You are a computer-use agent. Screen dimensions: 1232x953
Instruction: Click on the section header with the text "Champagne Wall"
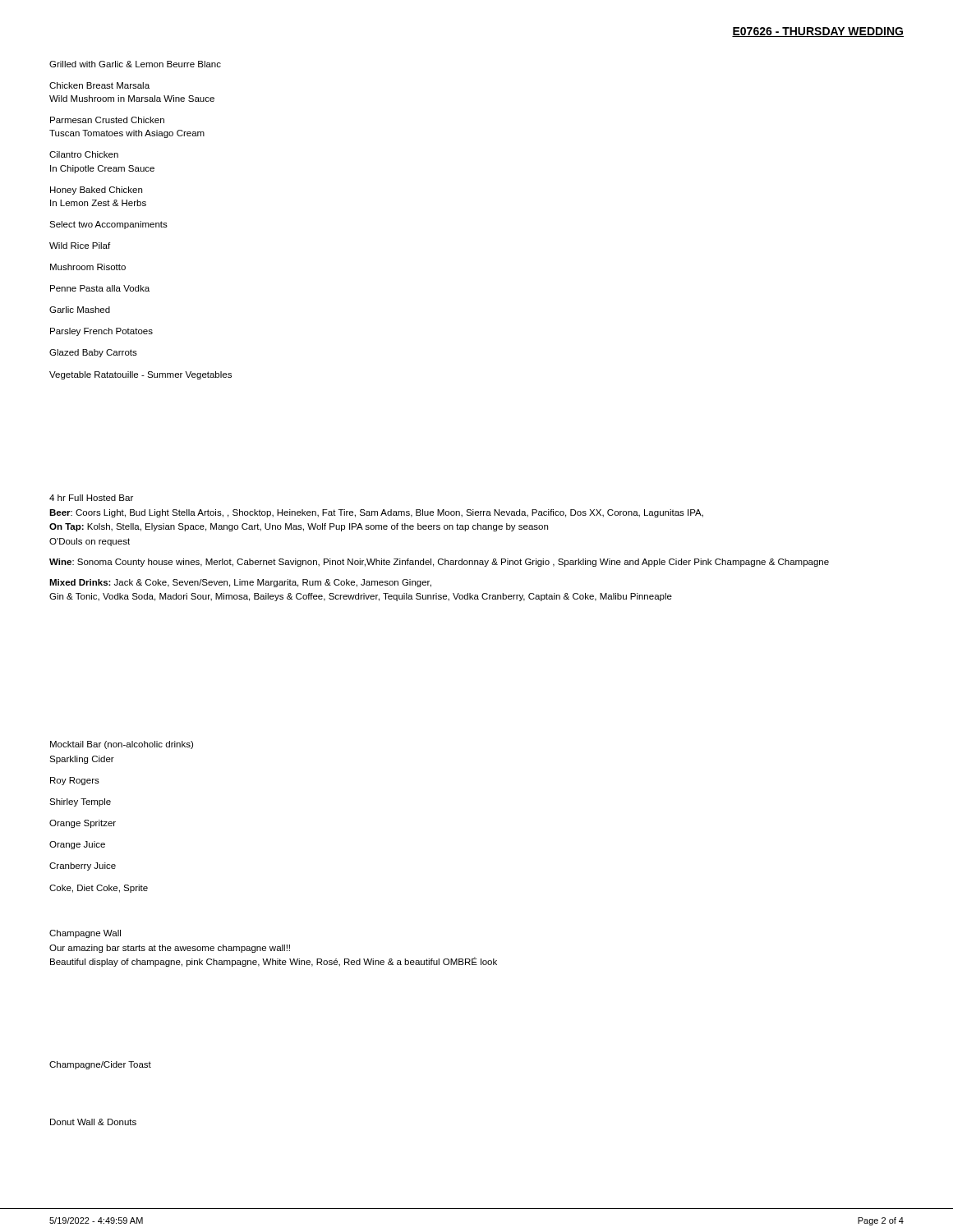point(85,933)
